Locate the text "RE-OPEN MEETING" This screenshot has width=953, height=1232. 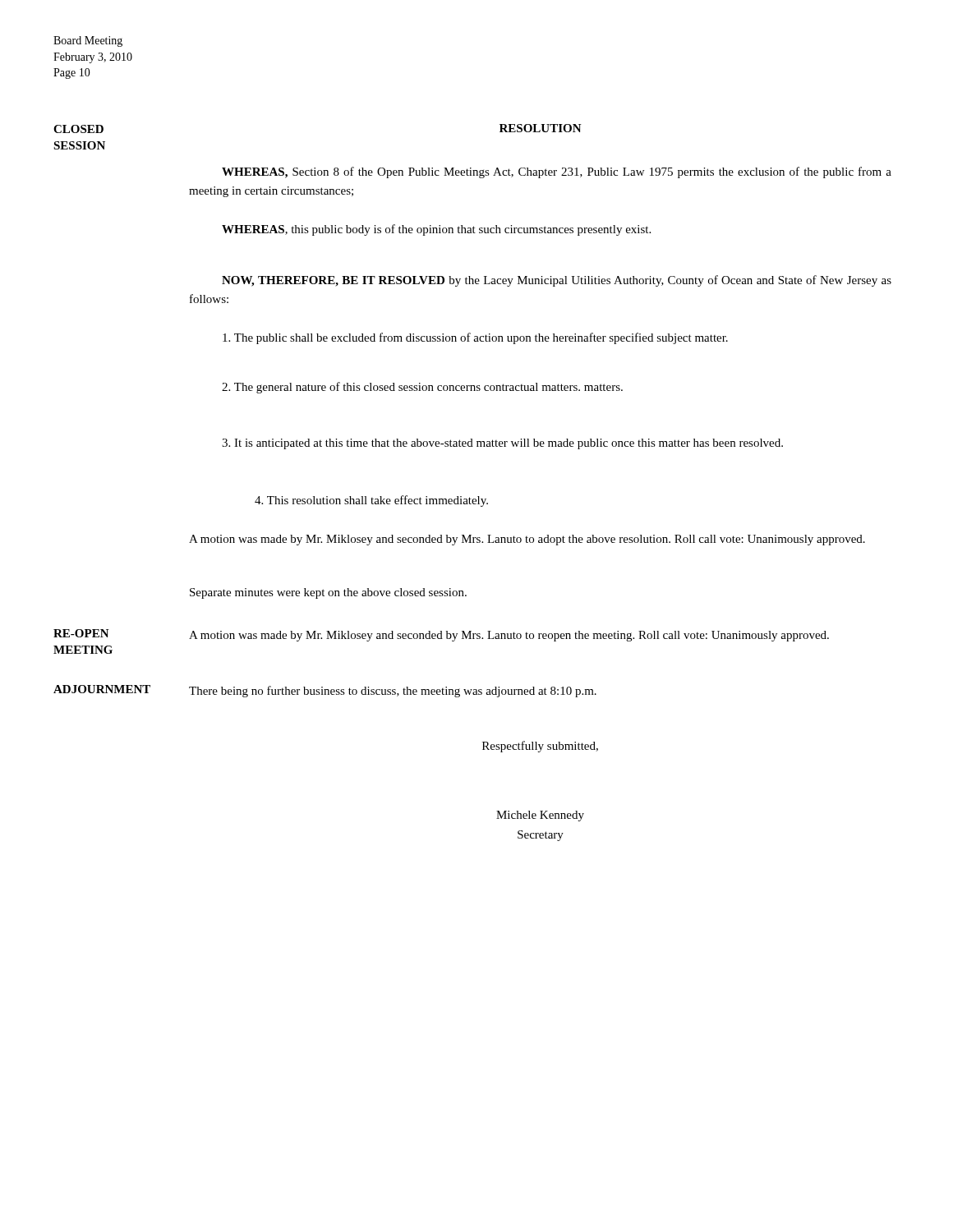(83, 641)
